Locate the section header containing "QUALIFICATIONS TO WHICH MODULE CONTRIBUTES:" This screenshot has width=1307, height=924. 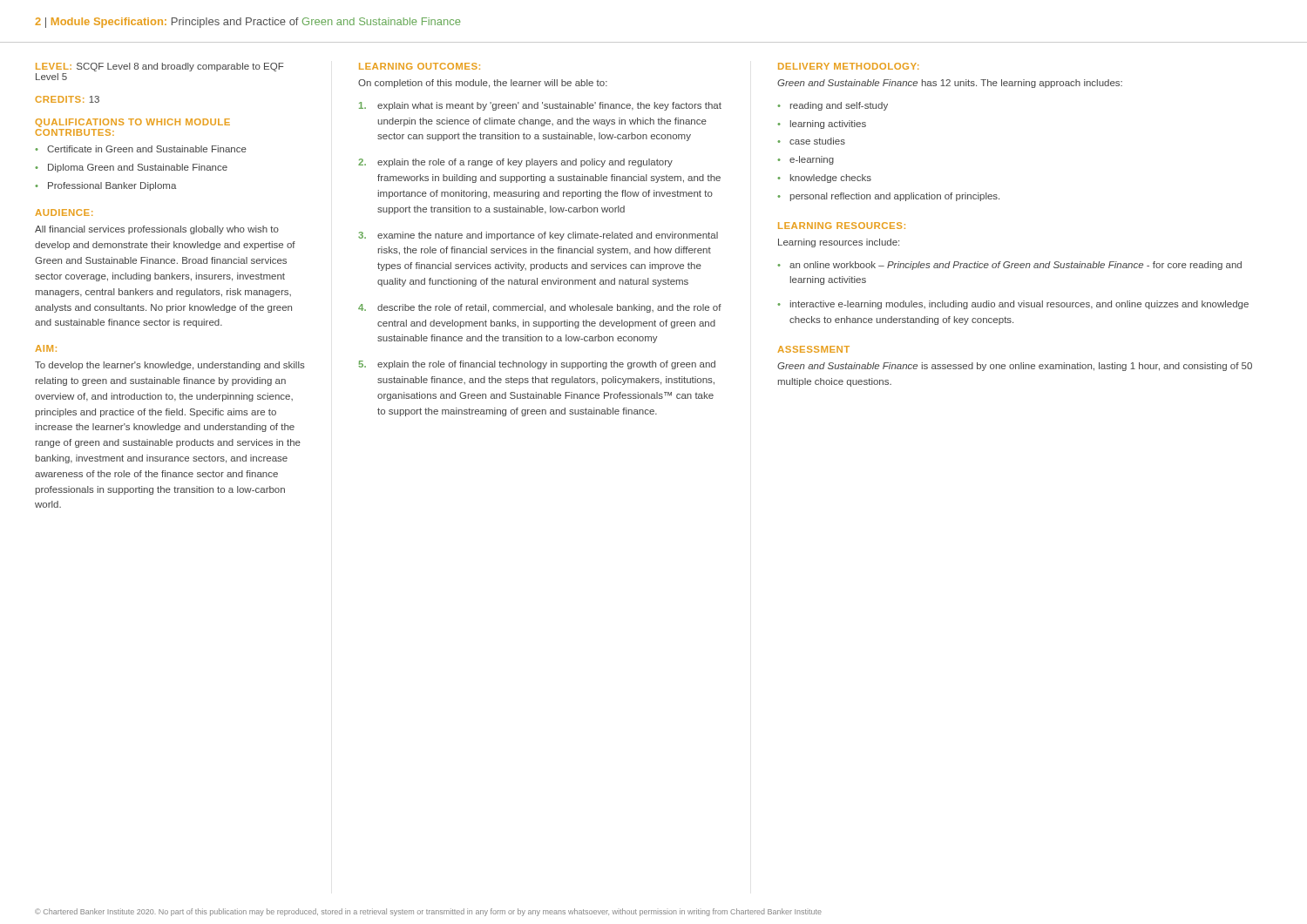(x=133, y=127)
